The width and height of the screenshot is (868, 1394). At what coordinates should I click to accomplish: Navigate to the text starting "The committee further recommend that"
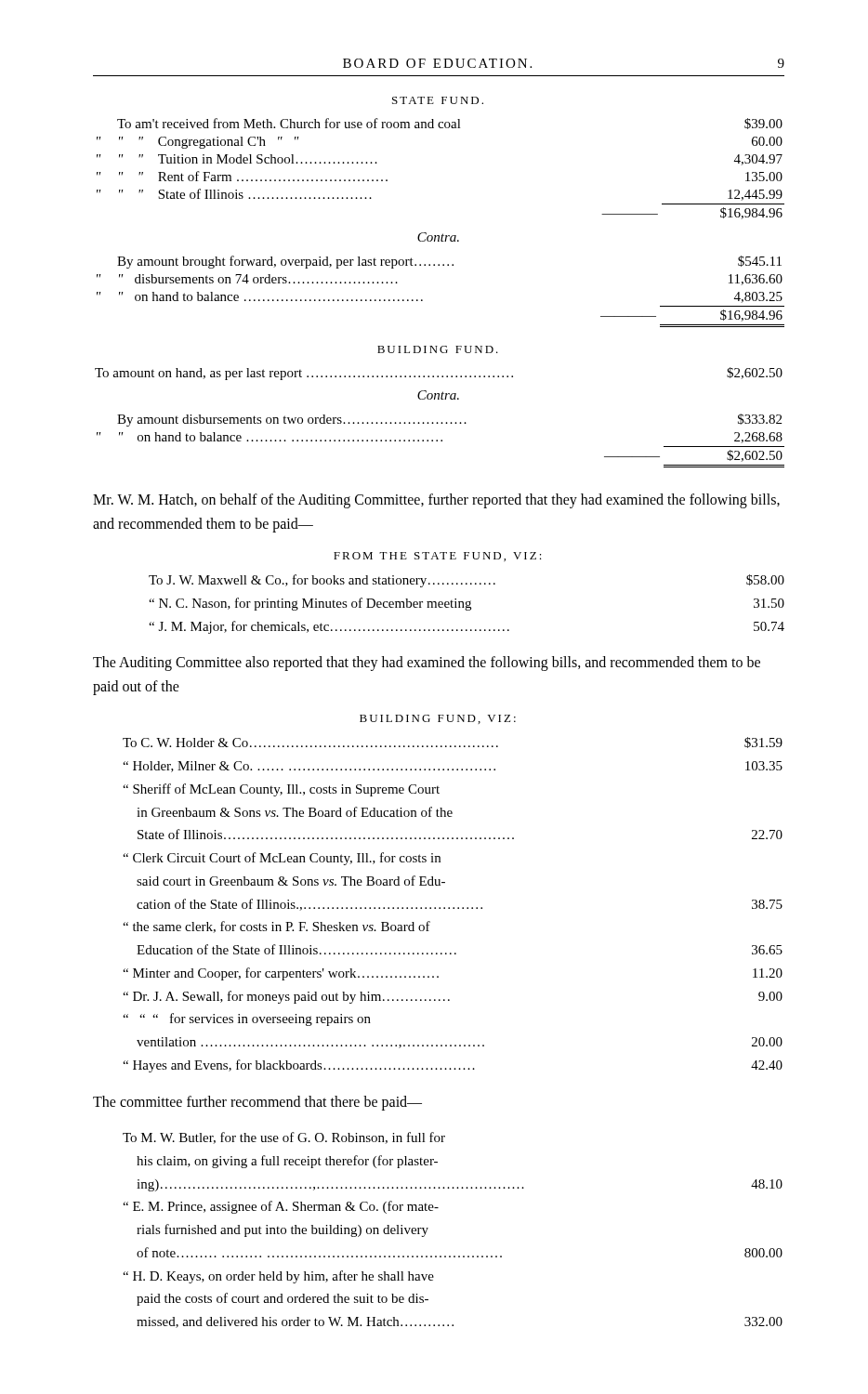pyautogui.click(x=257, y=1101)
